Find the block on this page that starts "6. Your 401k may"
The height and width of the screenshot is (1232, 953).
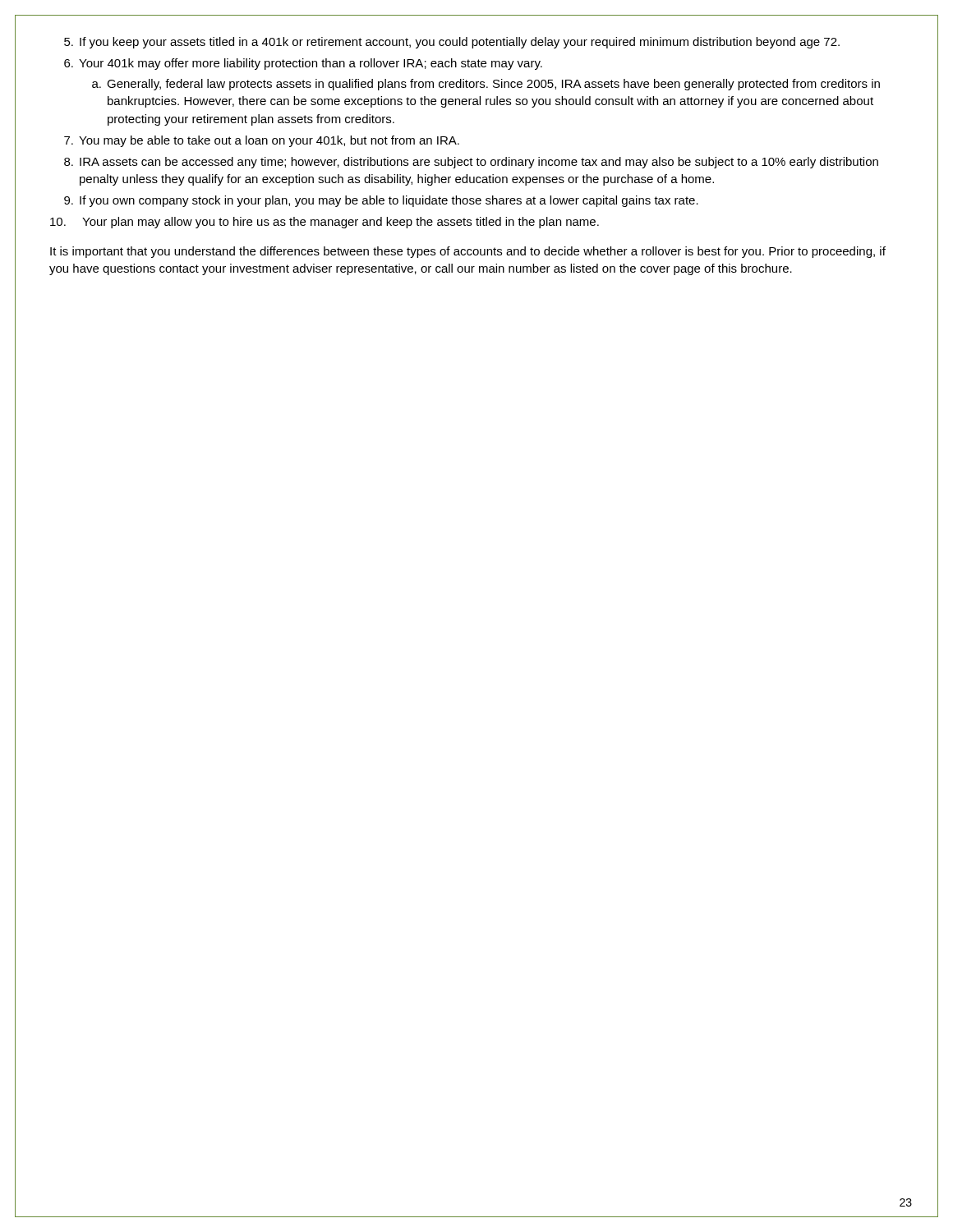[476, 91]
